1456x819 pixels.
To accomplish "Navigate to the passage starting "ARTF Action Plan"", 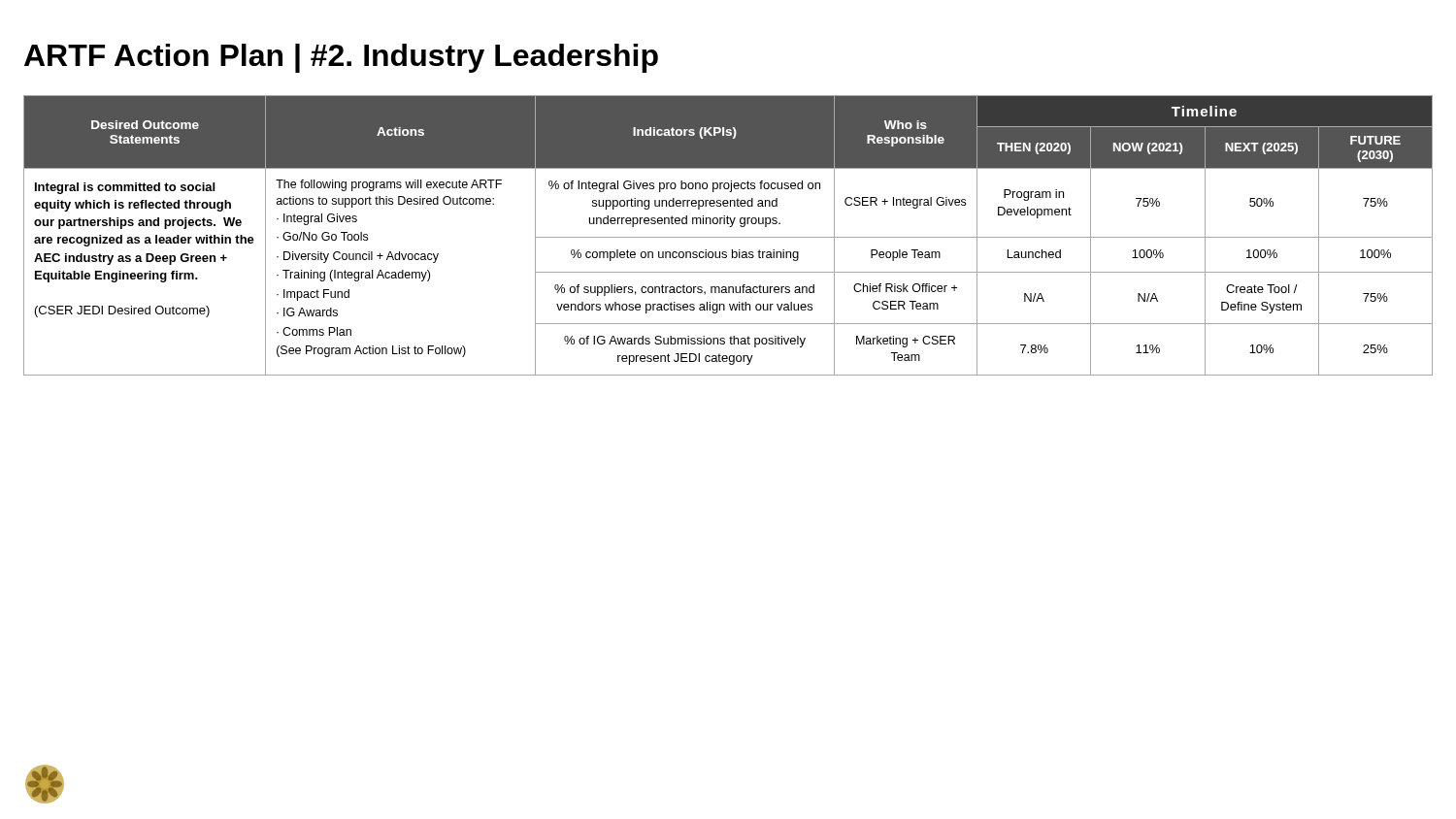I will coord(341,58).
